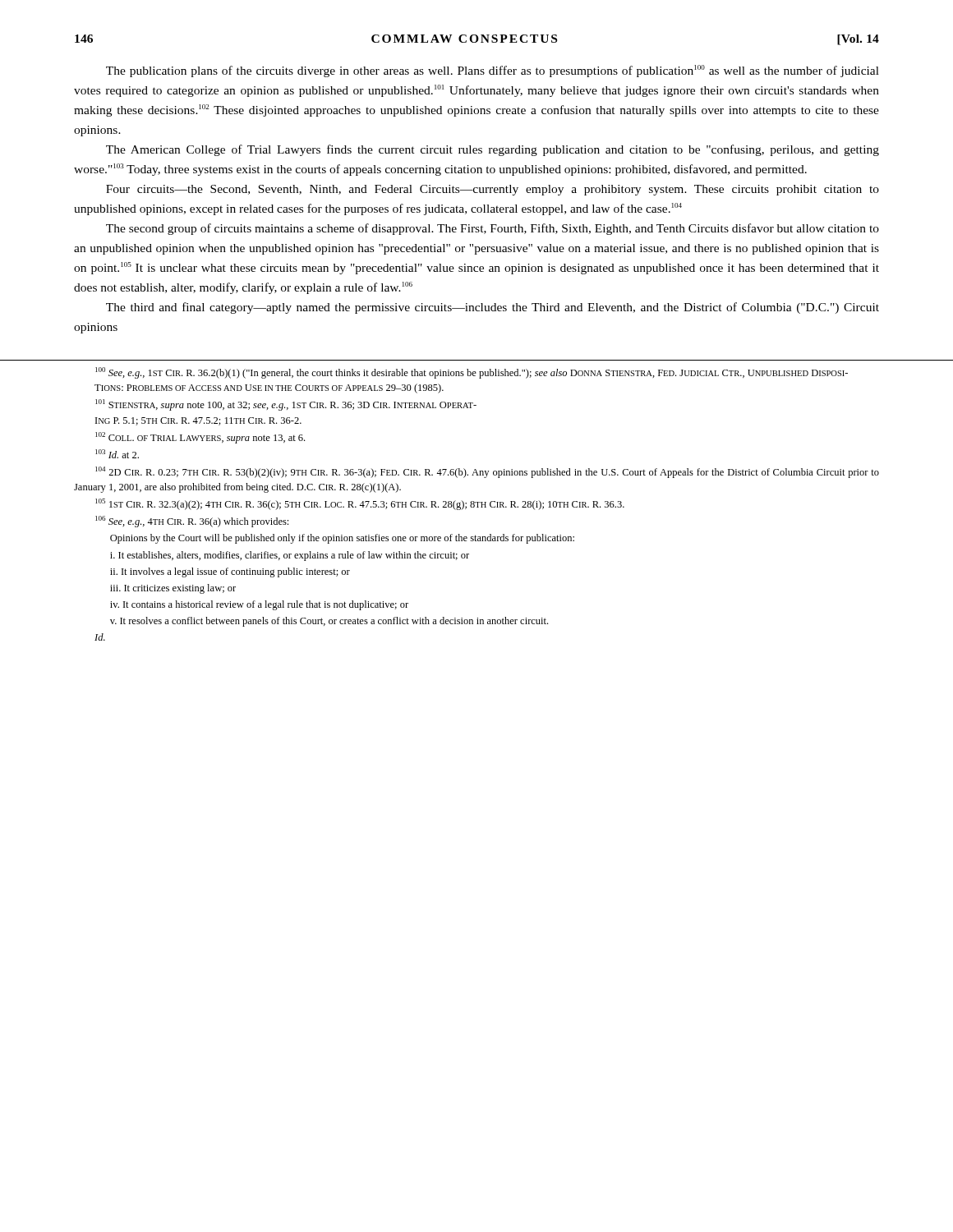Find the text block starting "101 STIENSTRA, supra"
The height and width of the screenshot is (1232, 953).
275,413
